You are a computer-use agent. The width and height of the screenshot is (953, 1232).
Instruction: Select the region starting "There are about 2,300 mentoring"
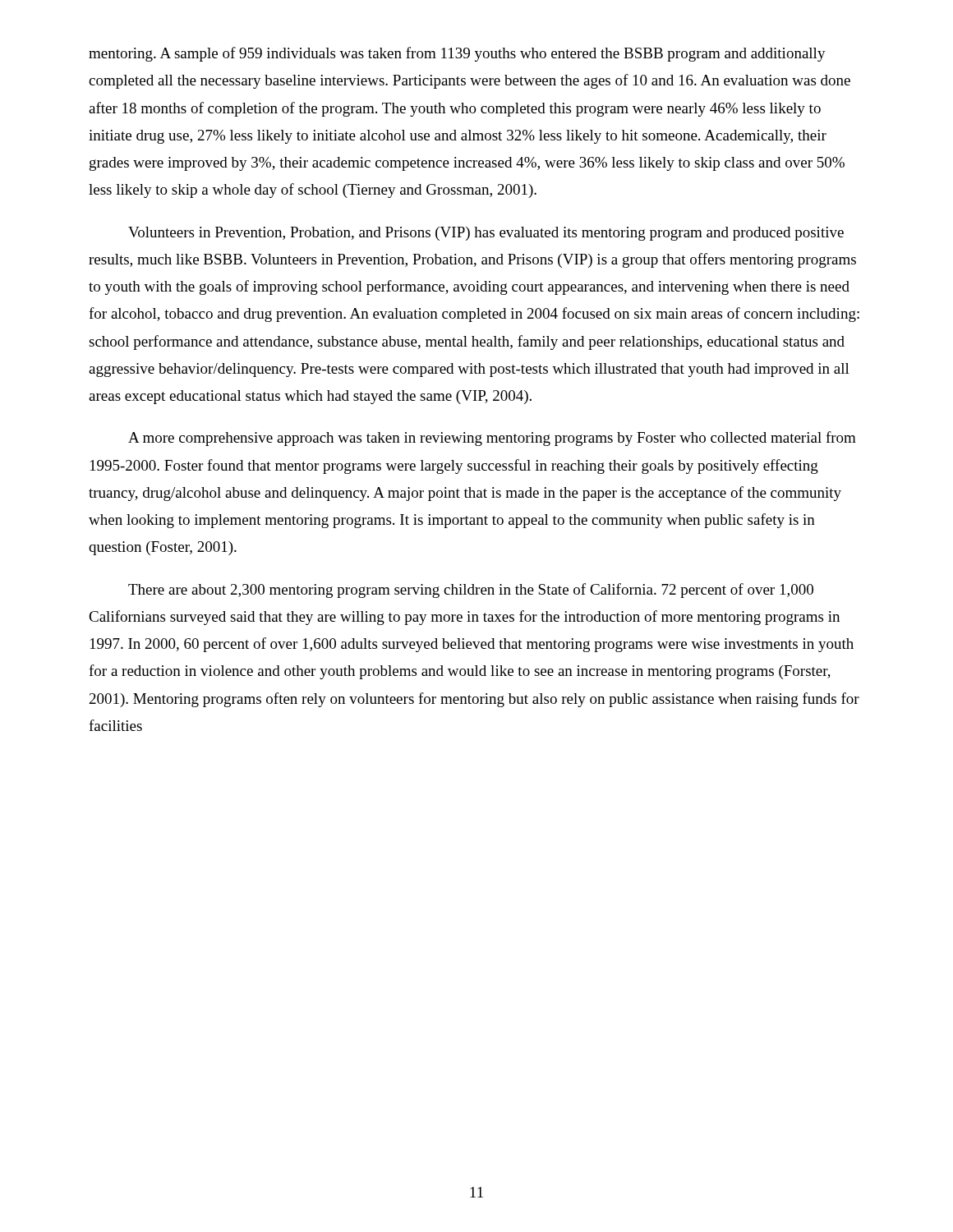(x=476, y=657)
